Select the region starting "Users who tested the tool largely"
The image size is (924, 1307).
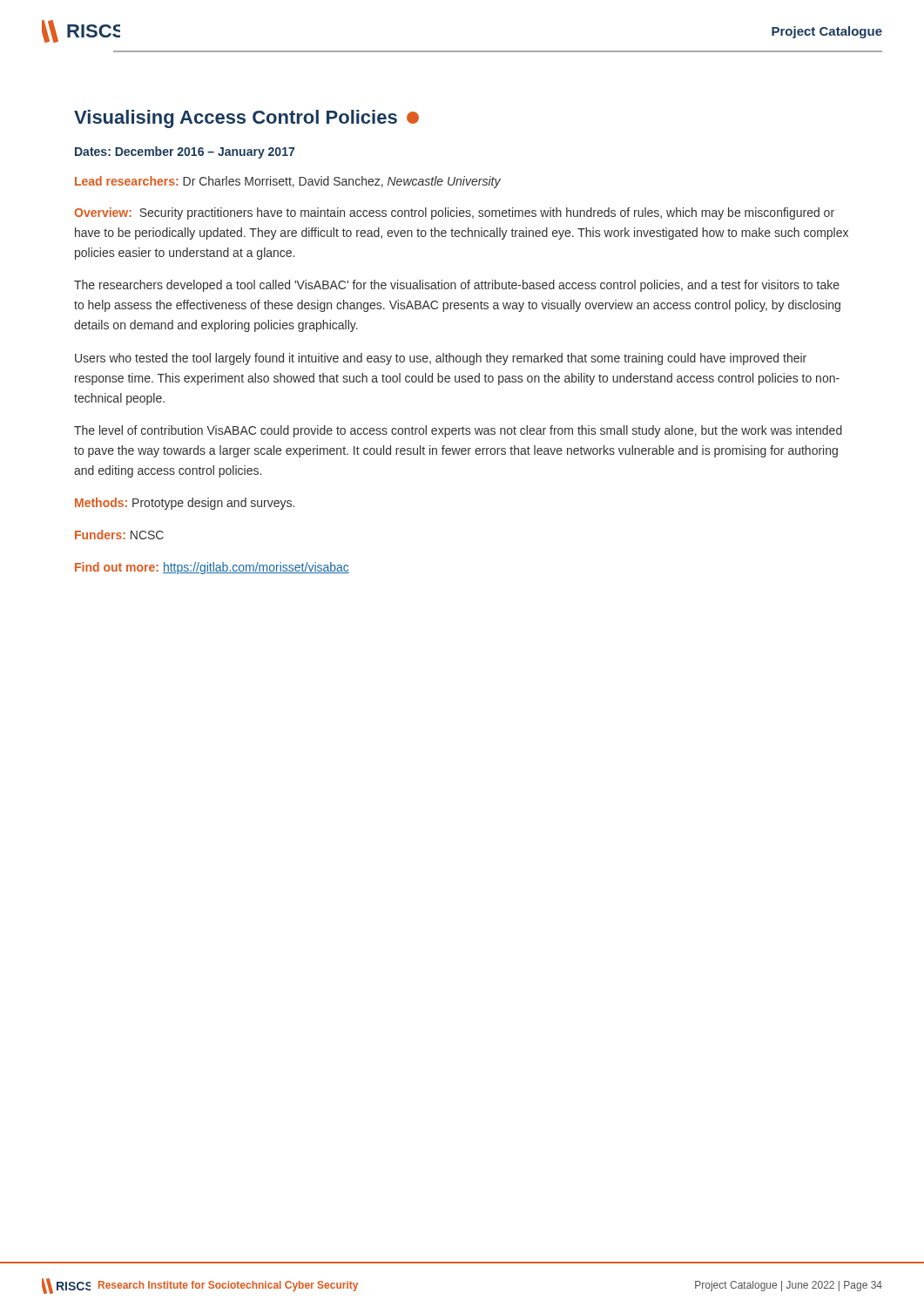[x=457, y=378]
